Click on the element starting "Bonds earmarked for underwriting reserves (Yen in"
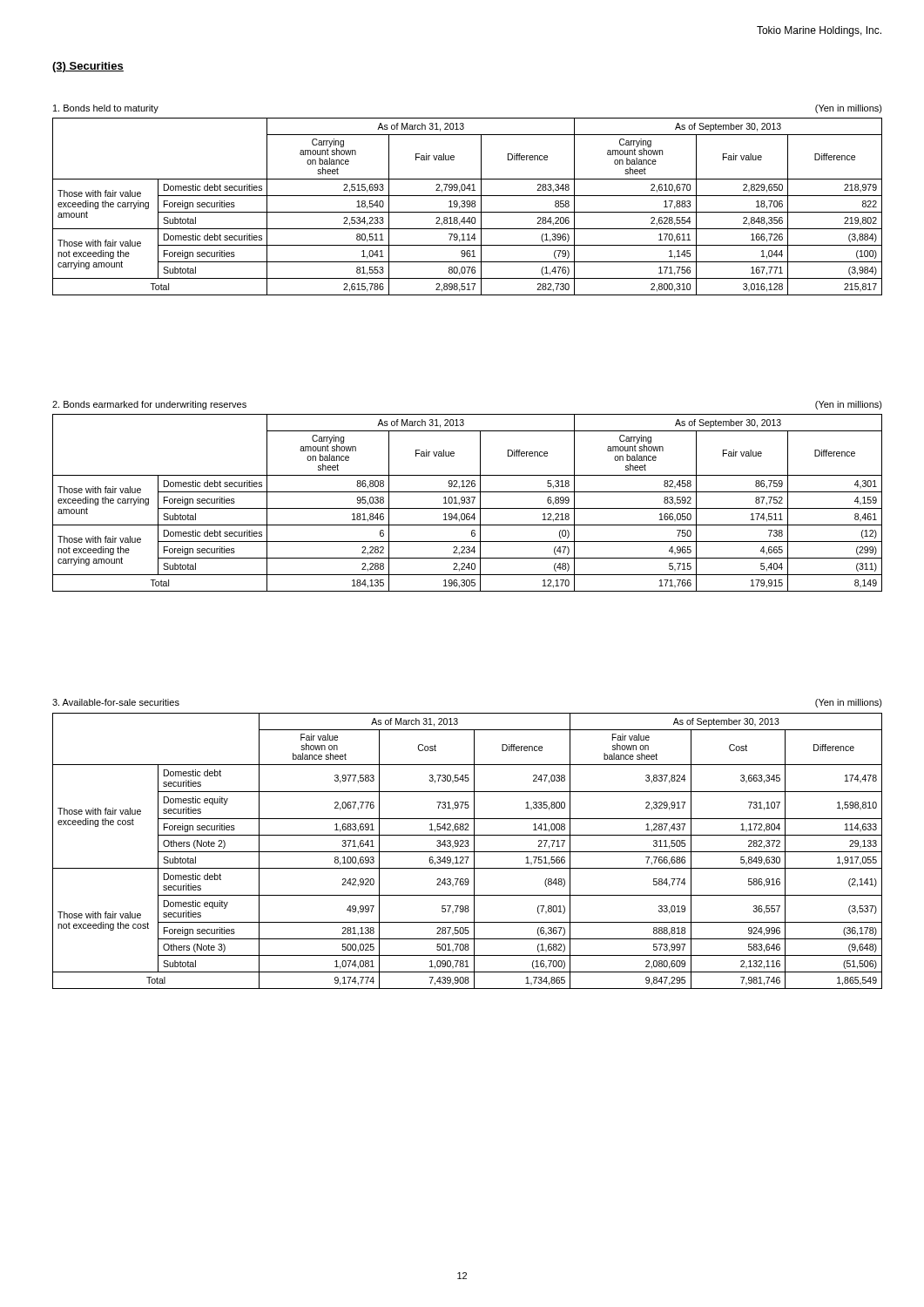This screenshot has height=1307, width=924. (x=467, y=404)
